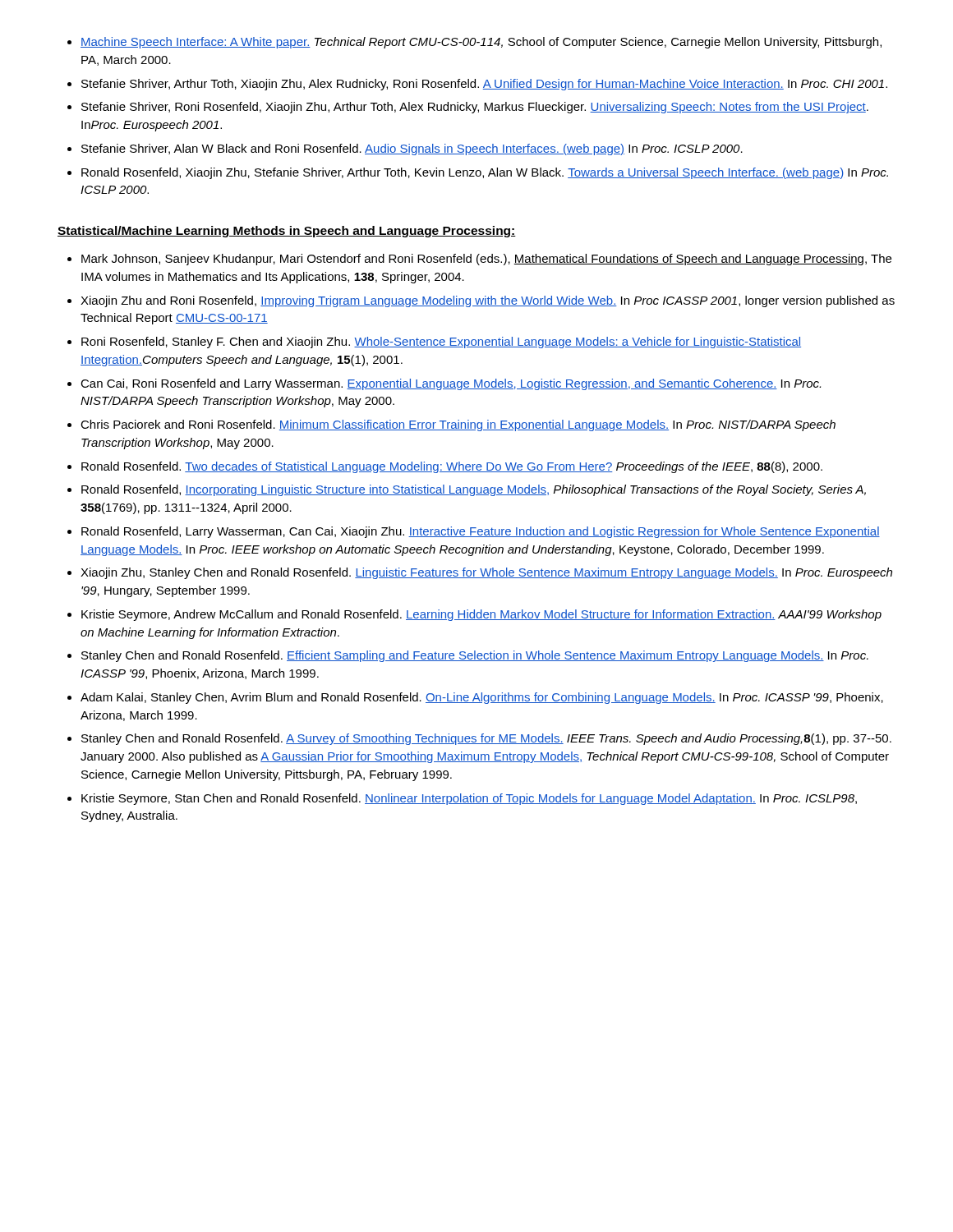Locate the passage starting "Ronald Rosenfeld, Incorporating Linguistic Structure into Statistical Language"
The width and height of the screenshot is (953, 1232).
point(474,498)
